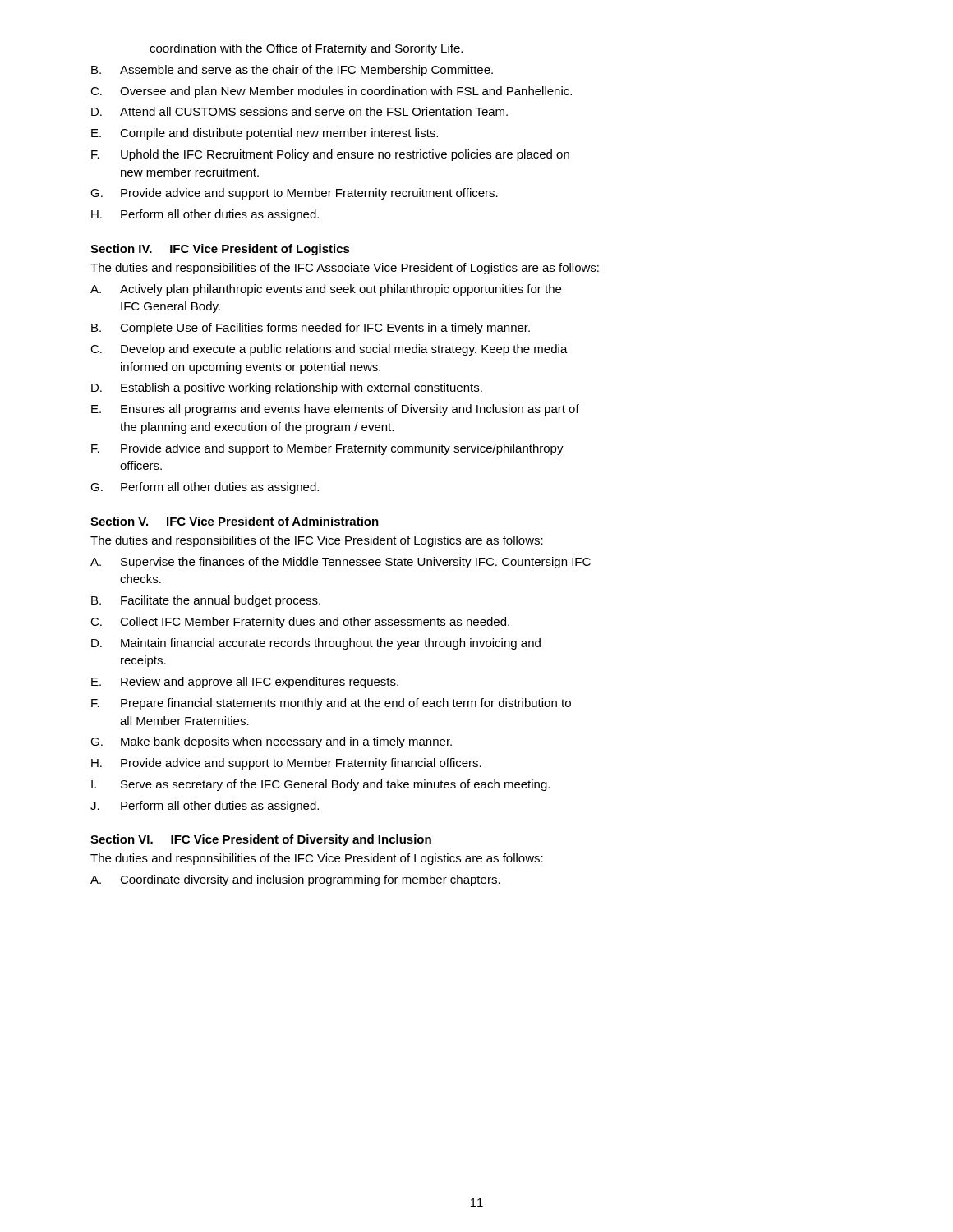Locate the block of text that opens with "A. Actively plan philanthropic events and seek out"
The width and height of the screenshot is (953, 1232).
[476, 298]
